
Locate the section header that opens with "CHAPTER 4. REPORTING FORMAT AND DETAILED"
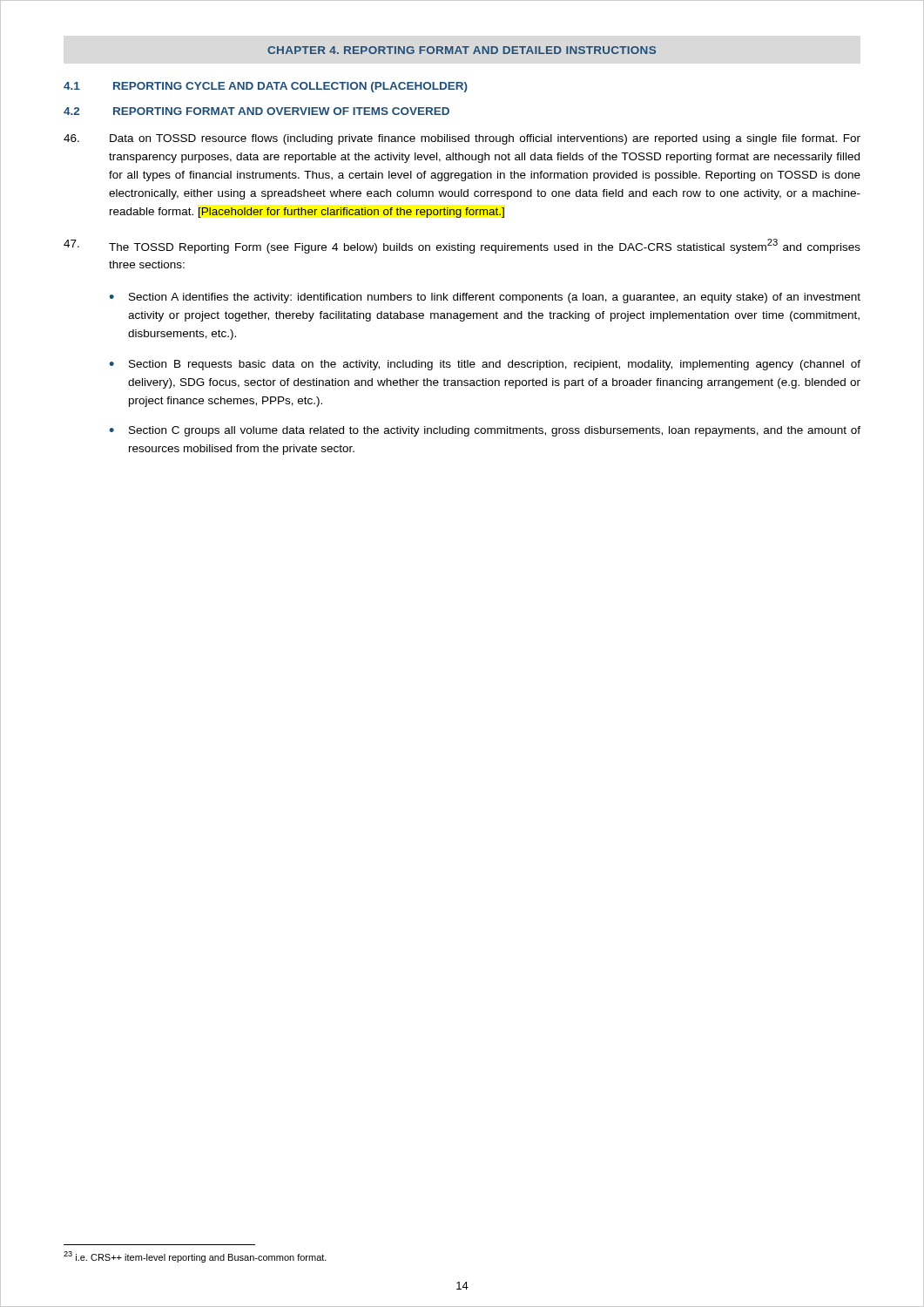tap(462, 50)
